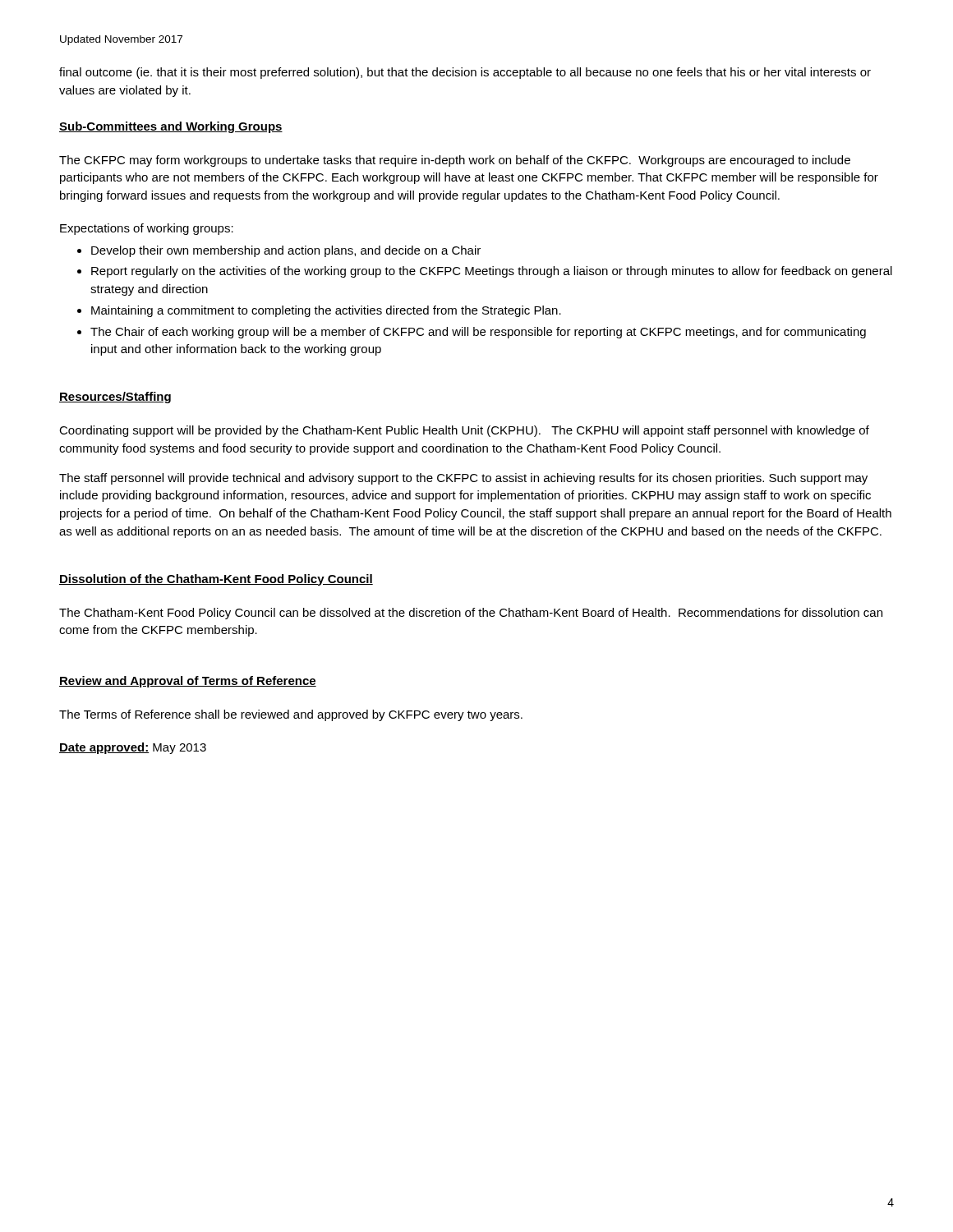Select the text that reads "Date approved: May 2013"
This screenshot has width=953, height=1232.
[x=133, y=747]
